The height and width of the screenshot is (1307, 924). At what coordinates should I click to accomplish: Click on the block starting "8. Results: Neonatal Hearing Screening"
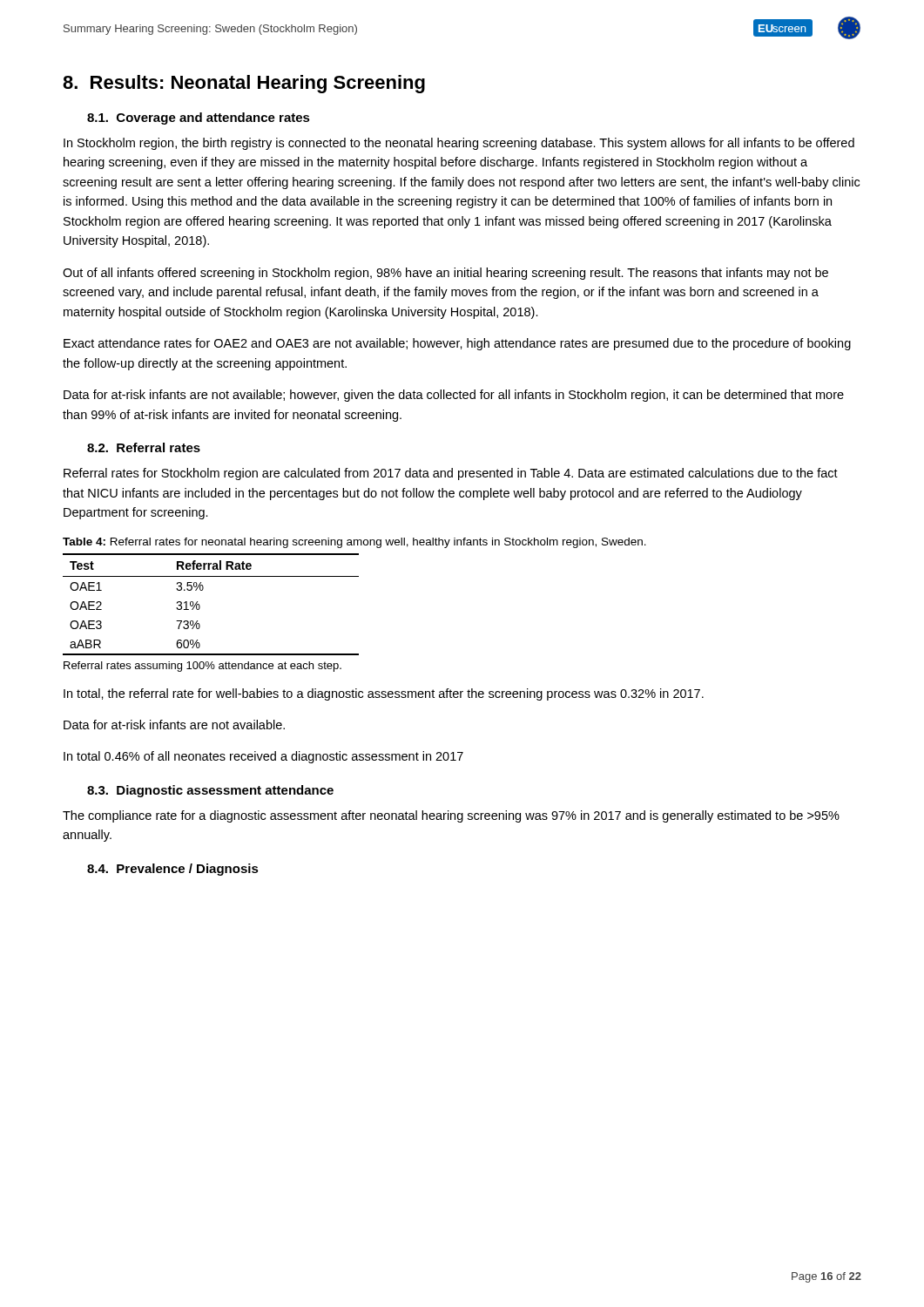click(x=244, y=82)
